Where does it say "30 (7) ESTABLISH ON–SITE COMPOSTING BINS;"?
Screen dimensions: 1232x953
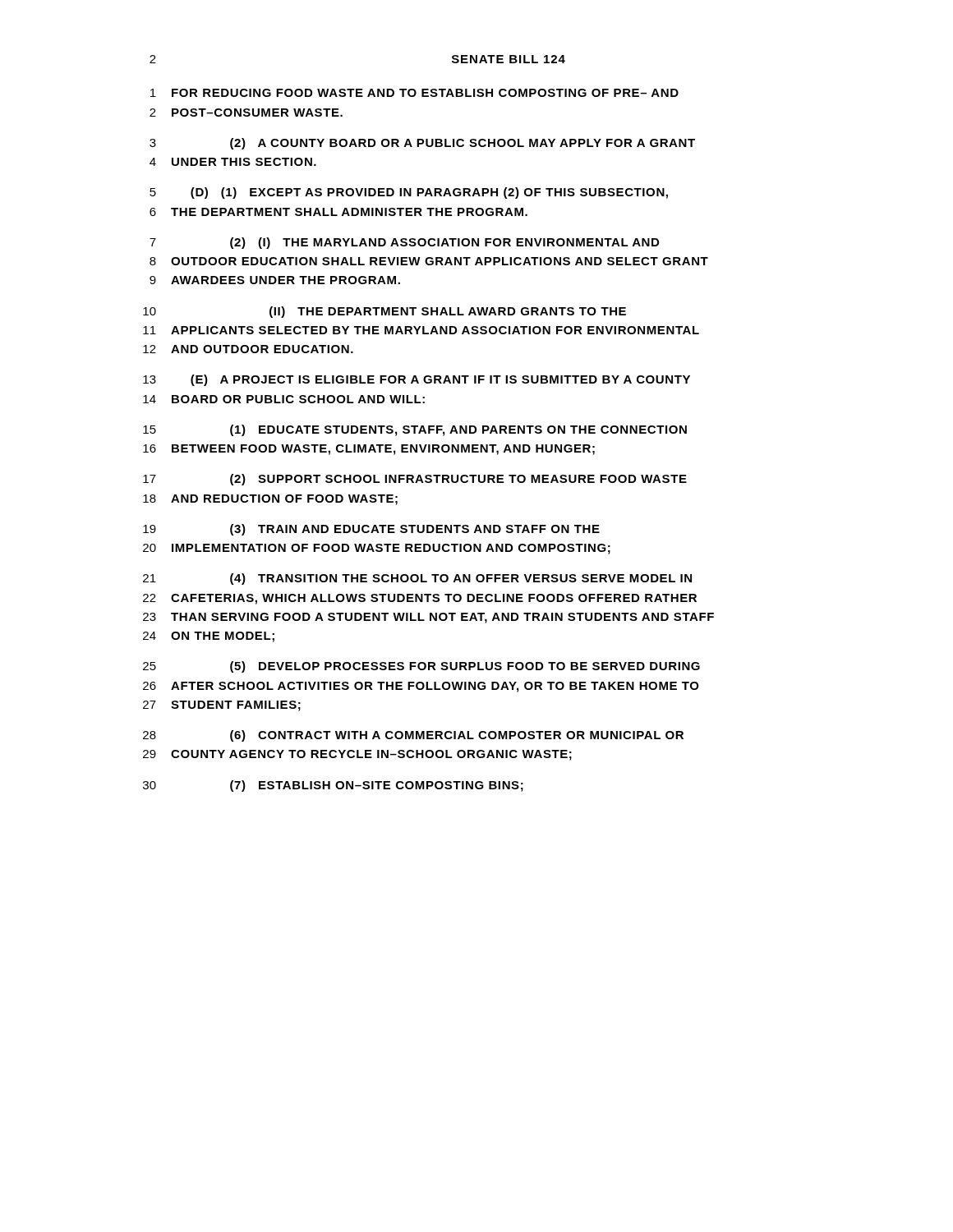click(476, 784)
